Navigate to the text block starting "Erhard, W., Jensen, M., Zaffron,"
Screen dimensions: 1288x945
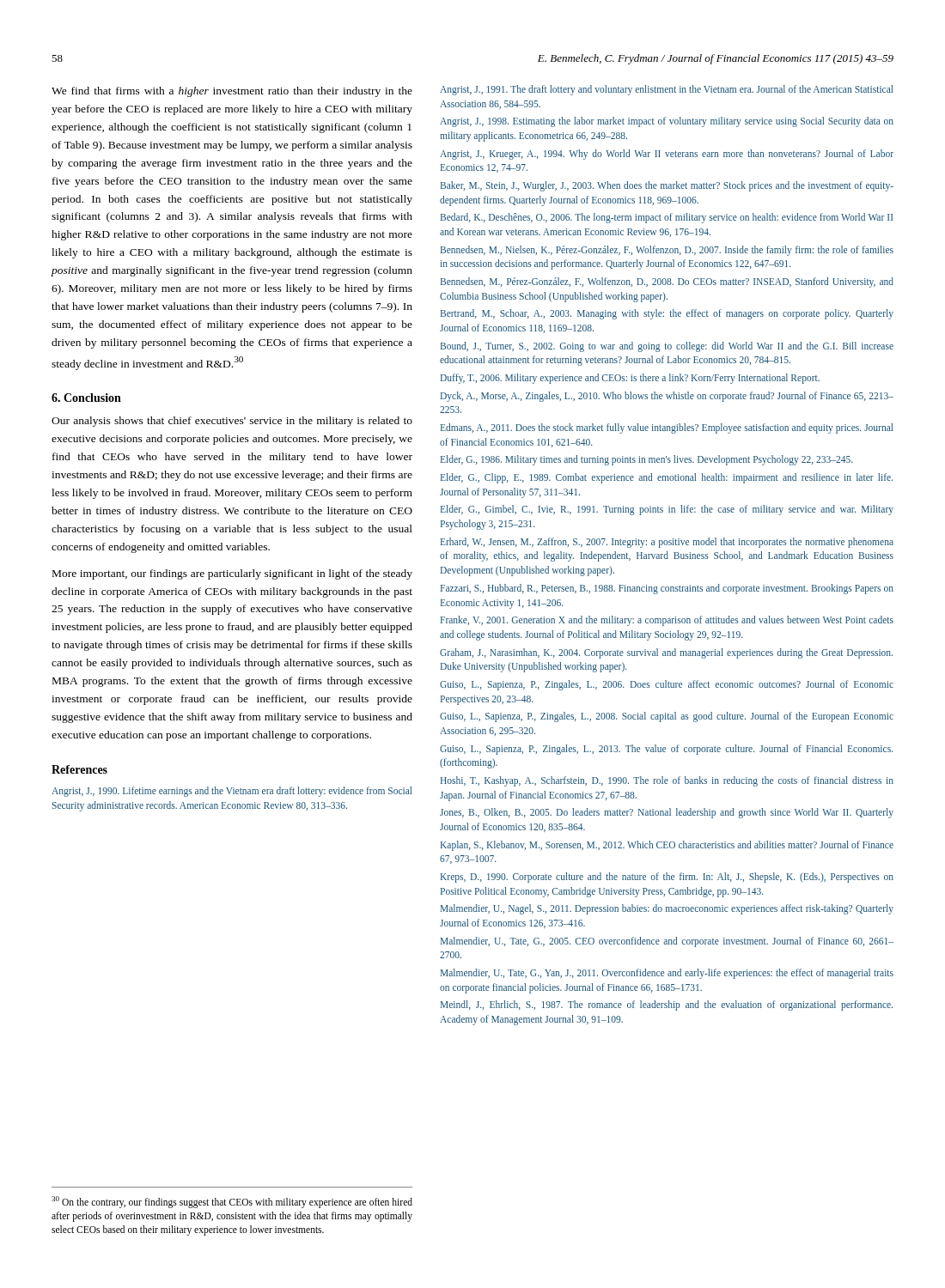pyautogui.click(x=667, y=556)
